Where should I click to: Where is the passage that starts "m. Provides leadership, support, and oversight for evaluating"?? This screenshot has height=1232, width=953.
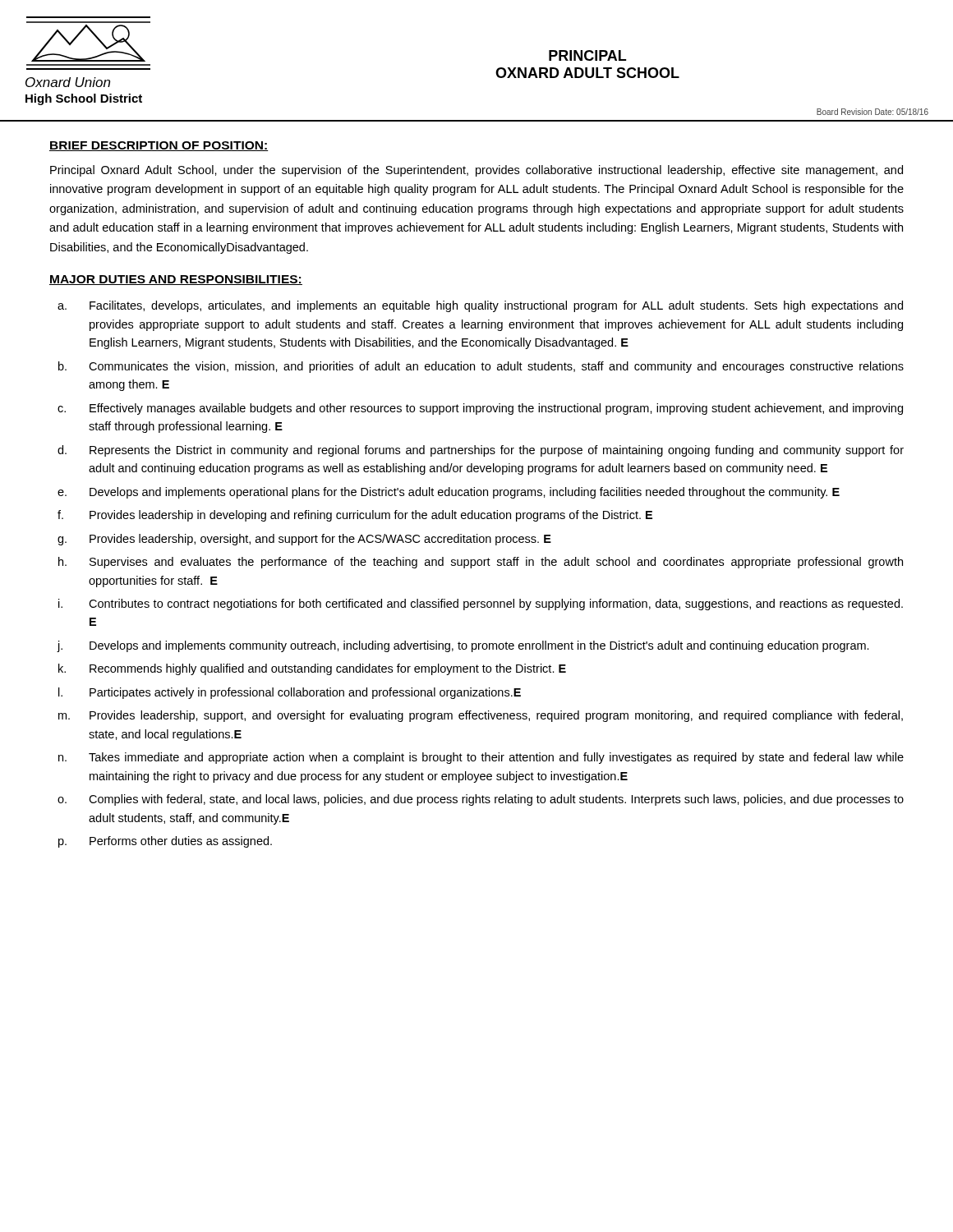pos(476,725)
